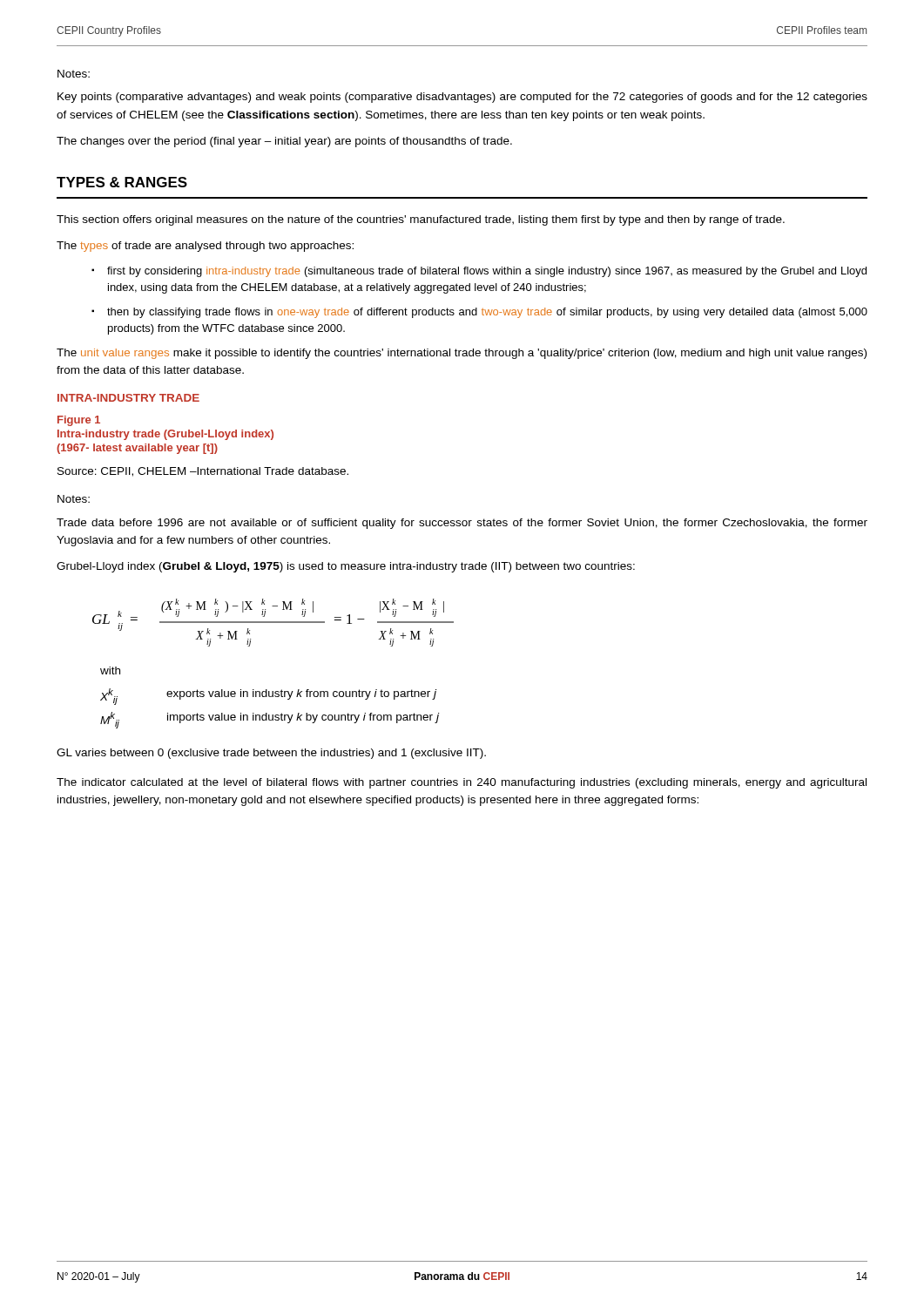Find the element starting "GL varies between 0 (exclusive trade"
This screenshot has height=1307, width=924.
click(x=272, y=752)
